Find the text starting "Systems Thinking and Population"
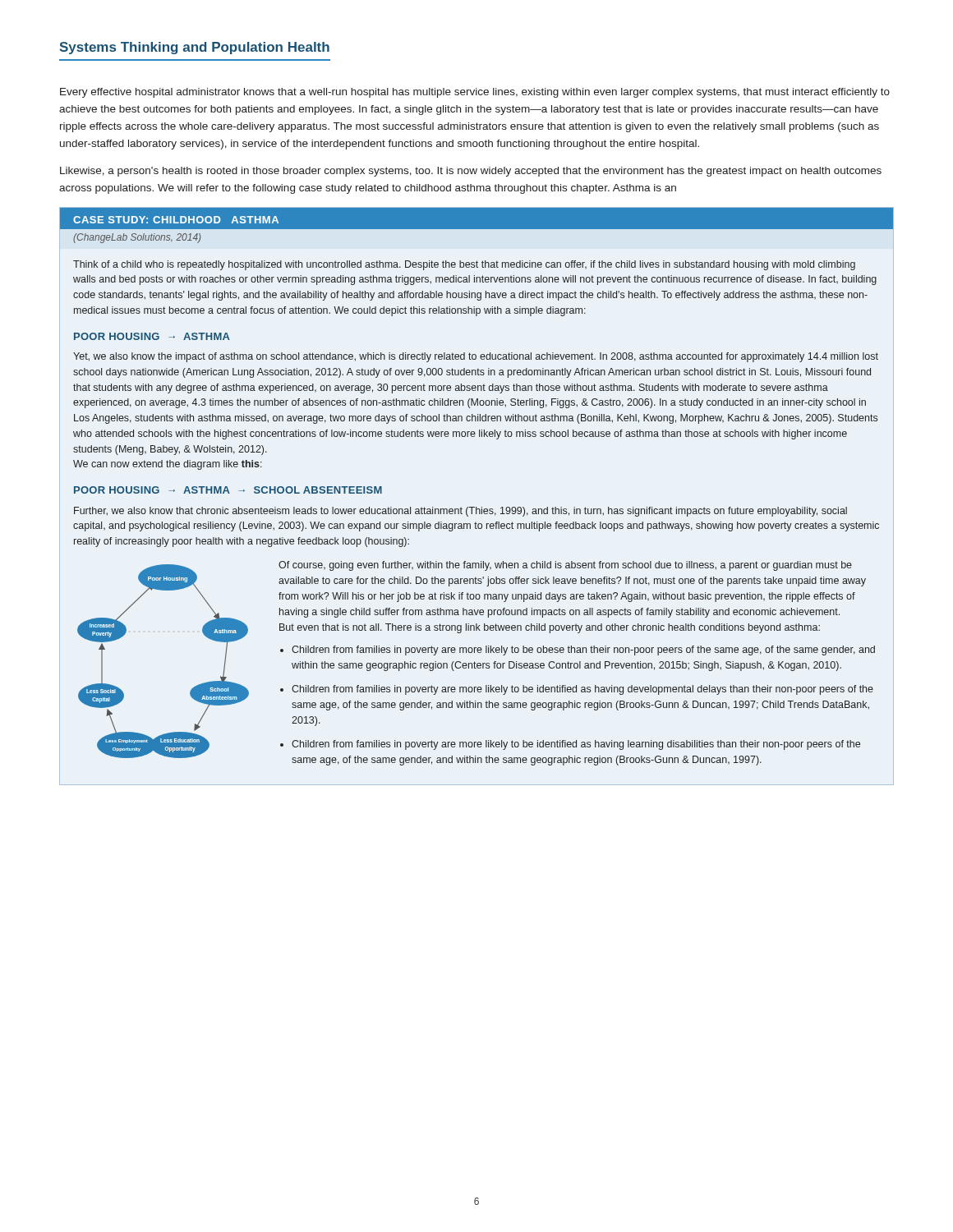Screen dimensions: 1232x953 tap(195, 50)
